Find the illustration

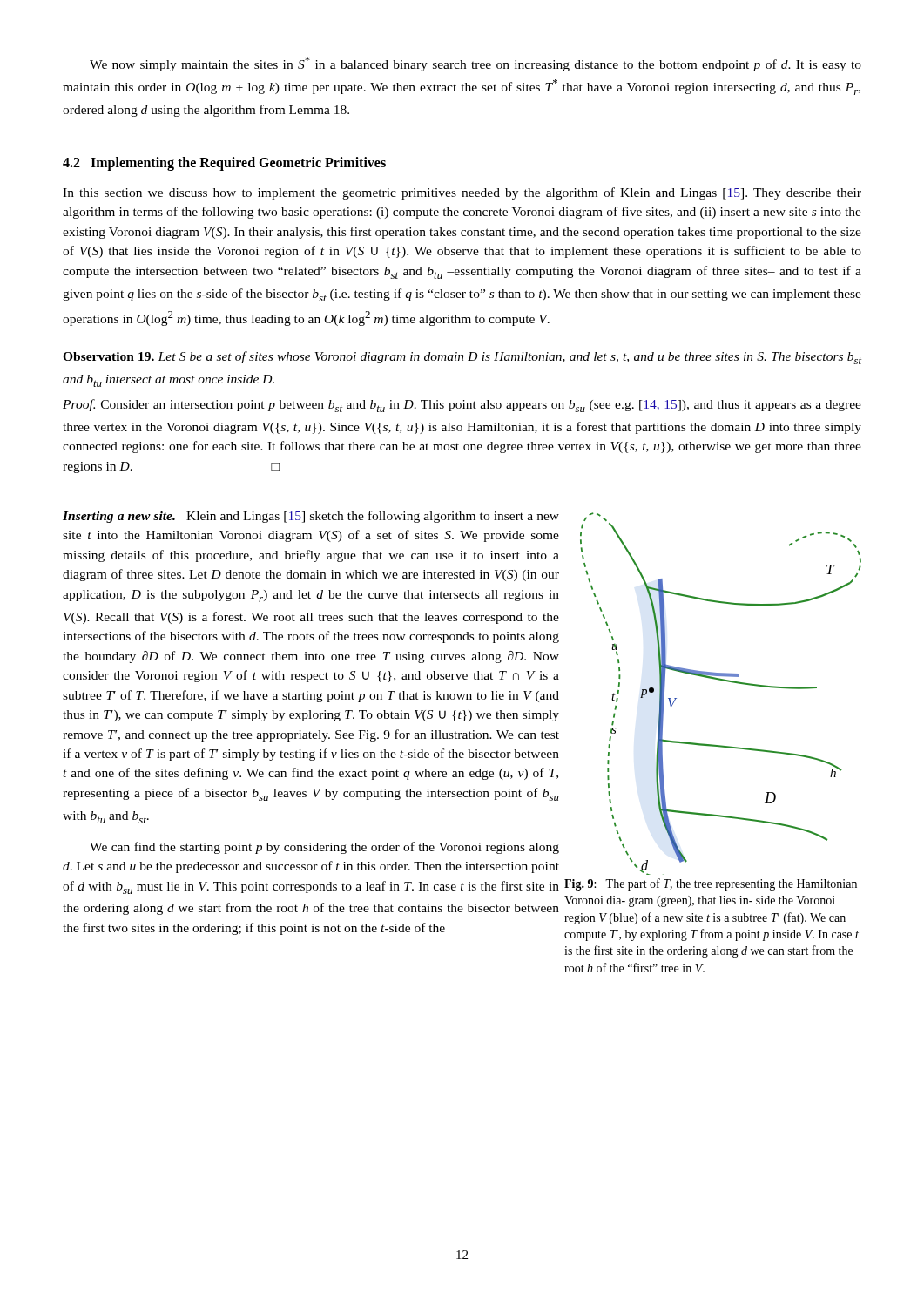[x=713, y=687]
